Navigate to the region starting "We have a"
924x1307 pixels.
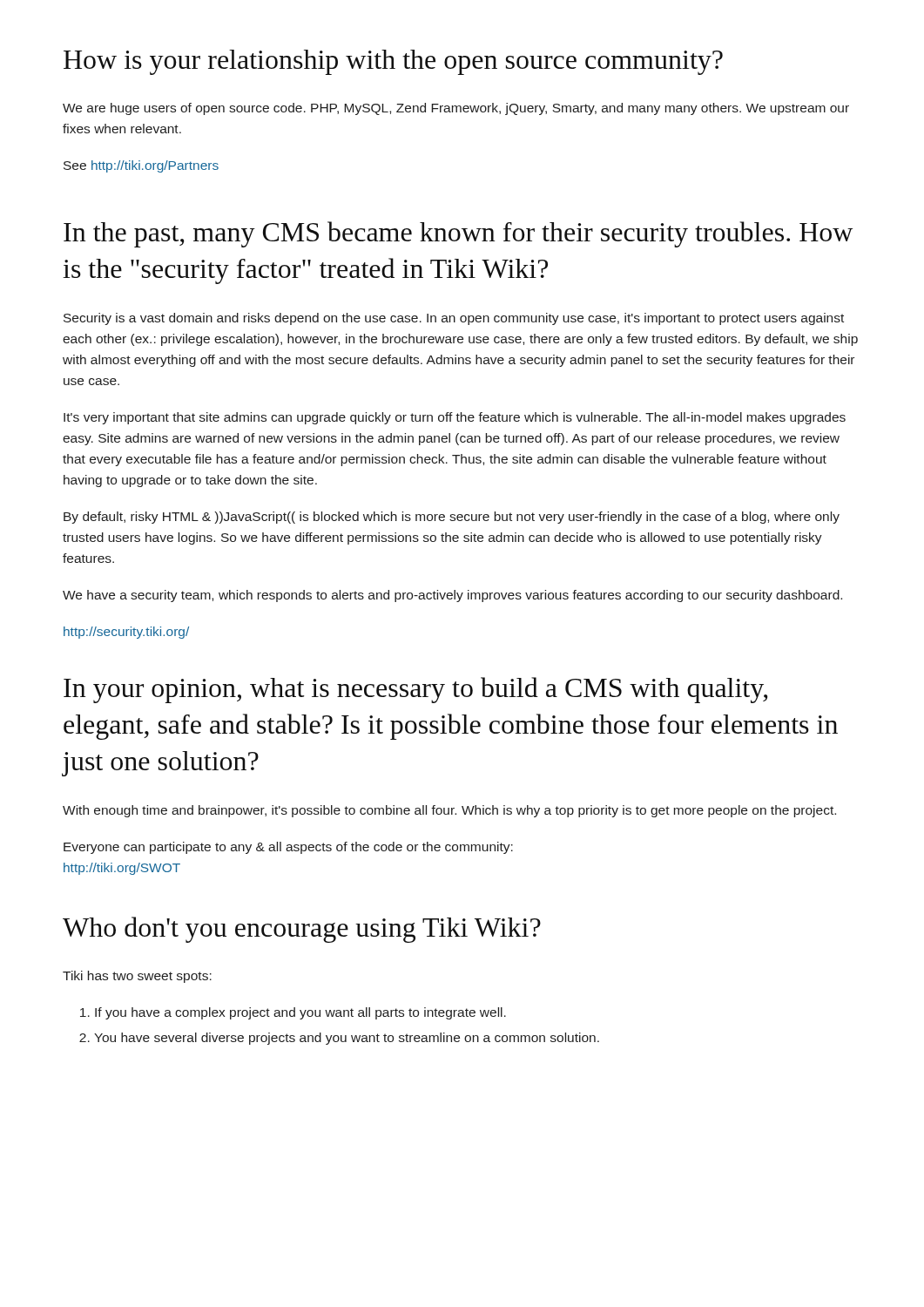[453, 595]
